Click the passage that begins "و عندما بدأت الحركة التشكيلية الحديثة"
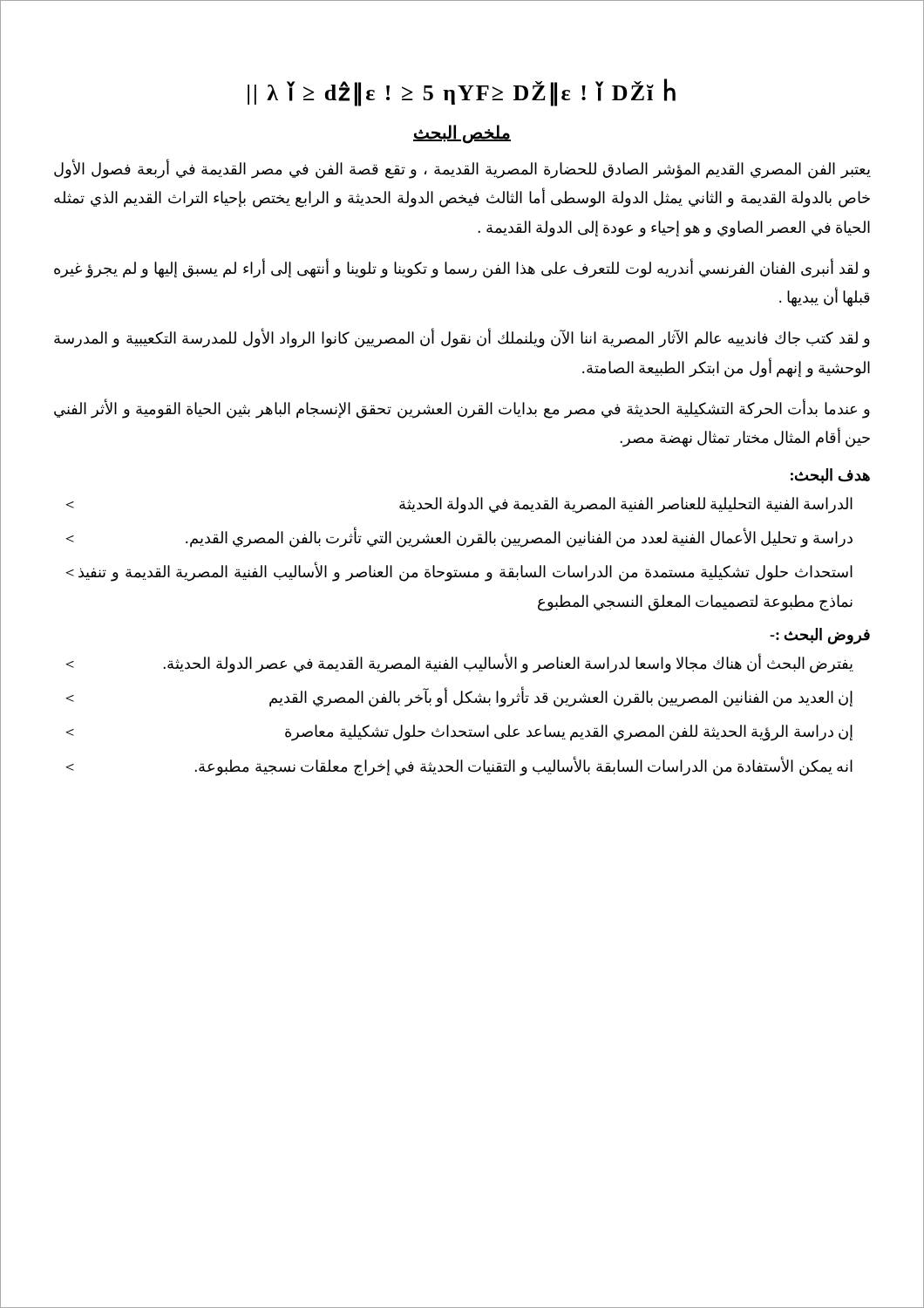 [462, 424]
